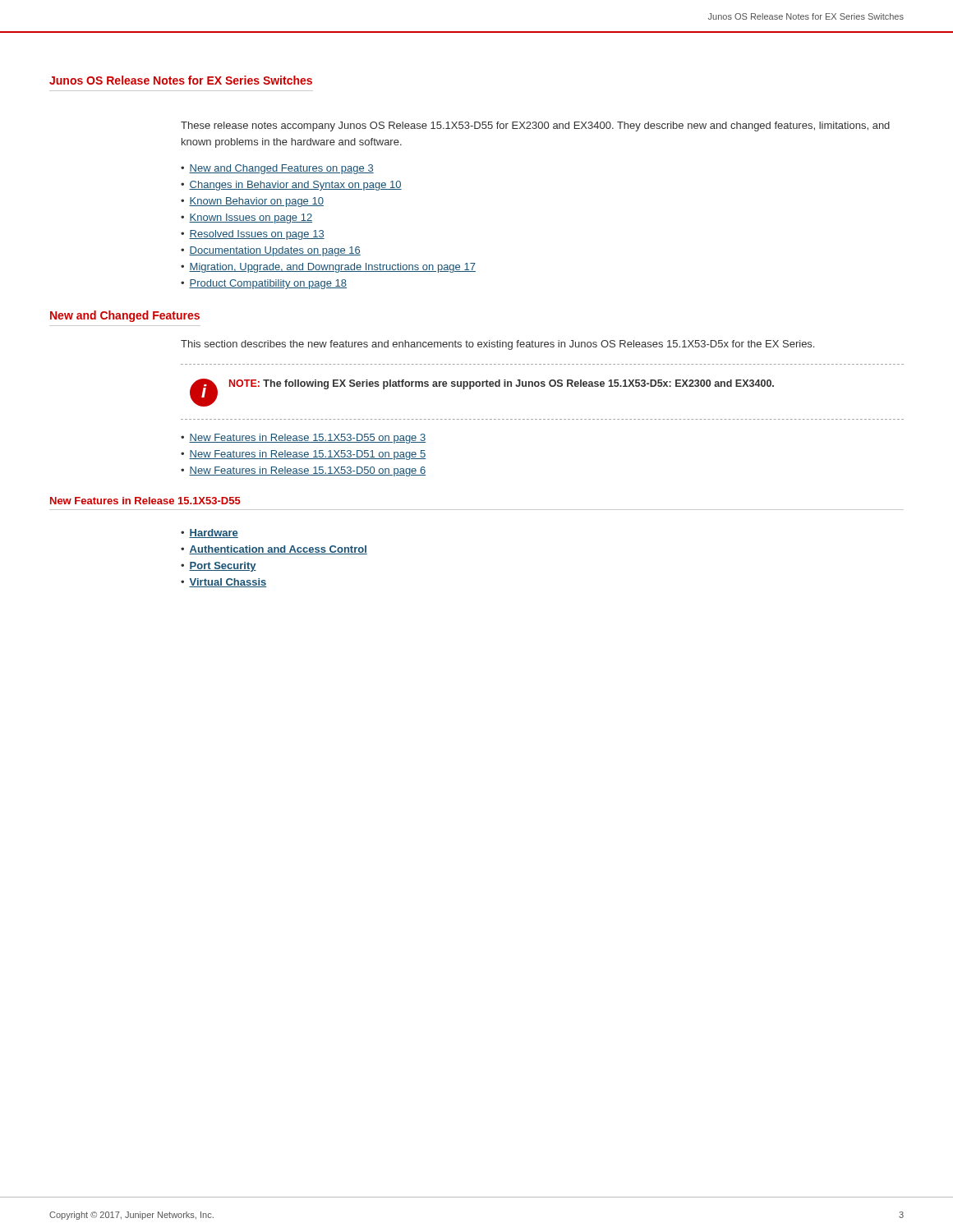953x1232 pixels.
Task: Locate the text block starting "•Resolved Issues on page 13"
Action: tap(252, 234)
